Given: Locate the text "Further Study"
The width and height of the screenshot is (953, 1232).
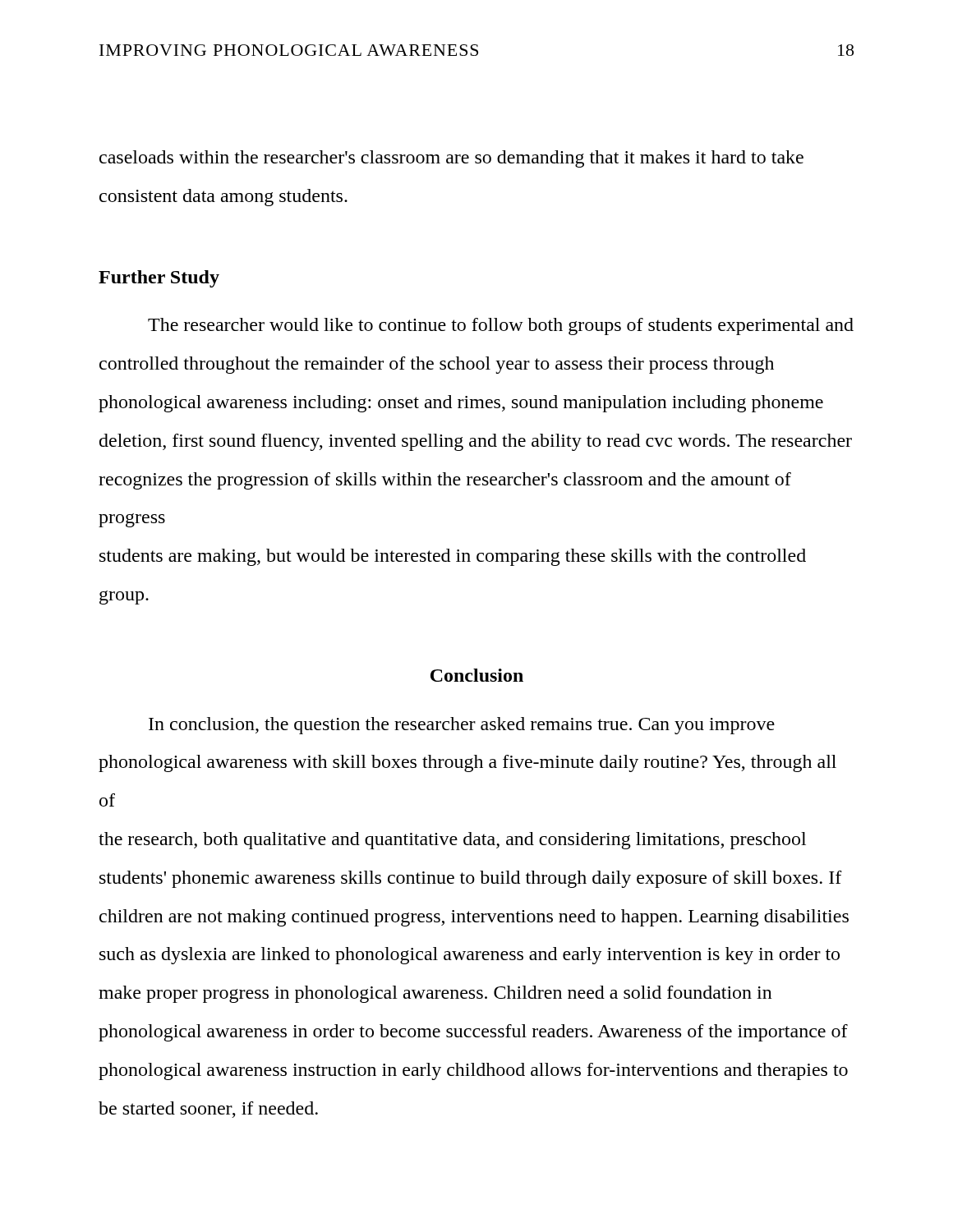Looking at the screenshot, I should tap(159, 276).
